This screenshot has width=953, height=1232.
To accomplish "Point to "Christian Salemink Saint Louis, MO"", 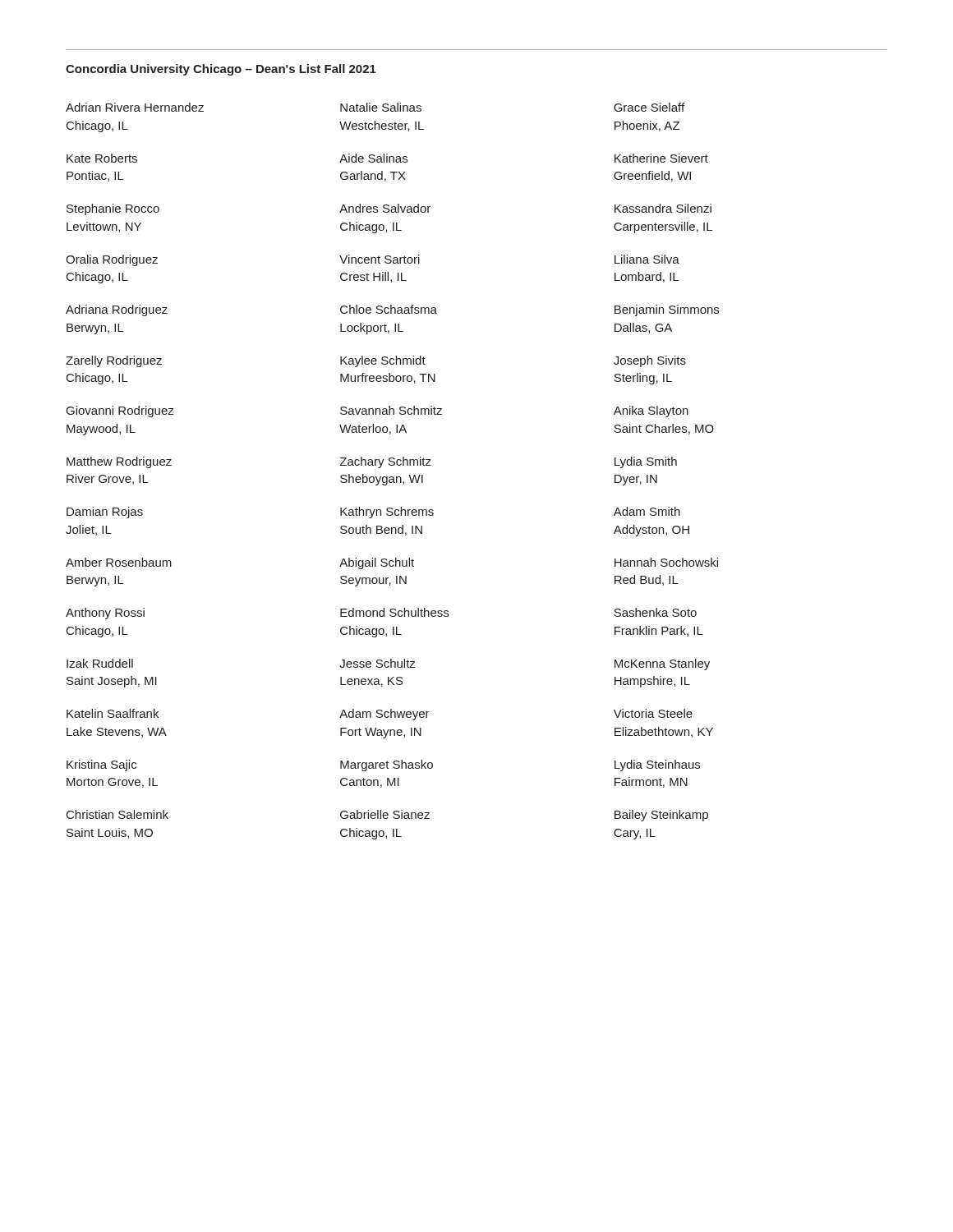I will tap(117, 814).
